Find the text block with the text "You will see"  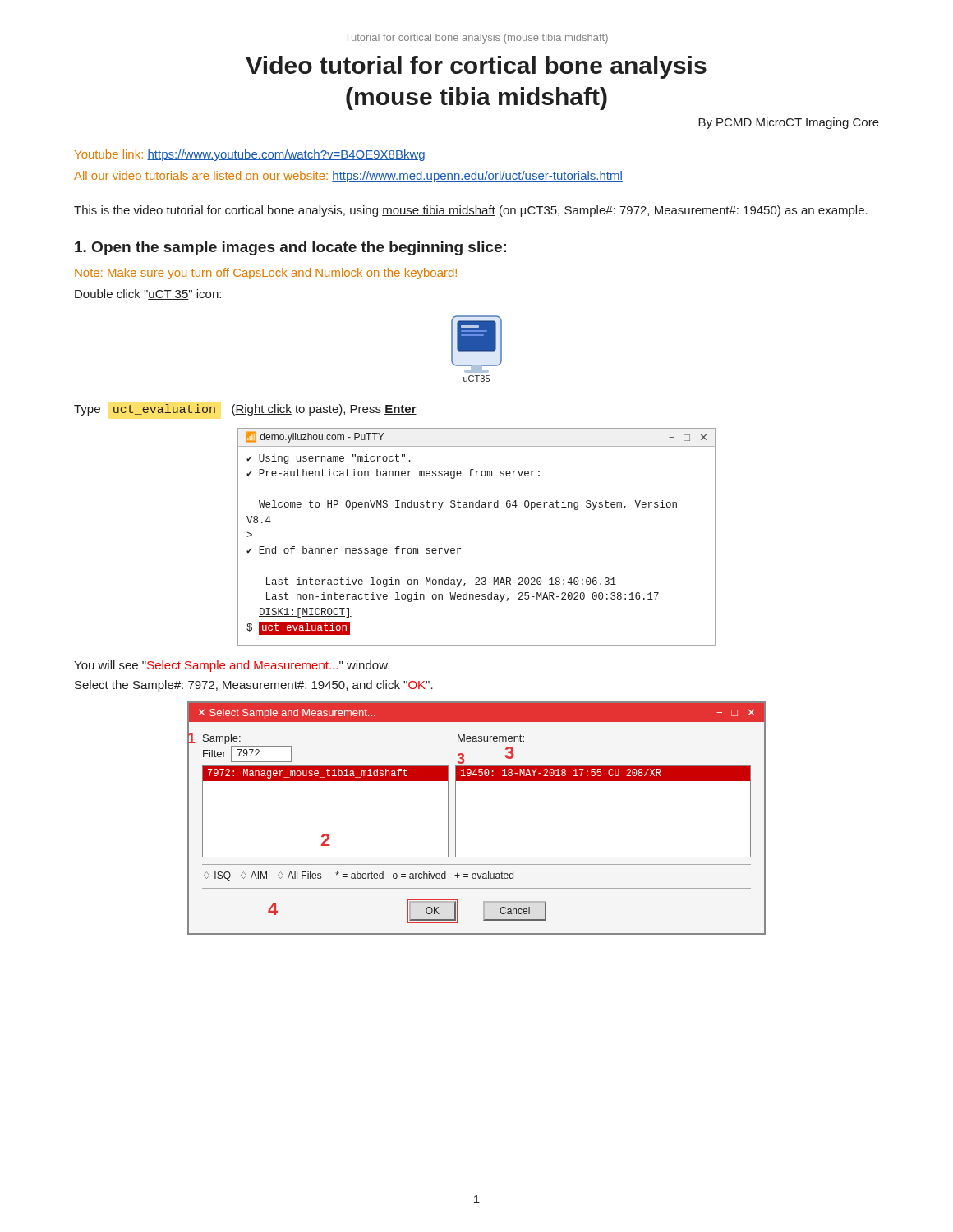click(x=254, y=674)
